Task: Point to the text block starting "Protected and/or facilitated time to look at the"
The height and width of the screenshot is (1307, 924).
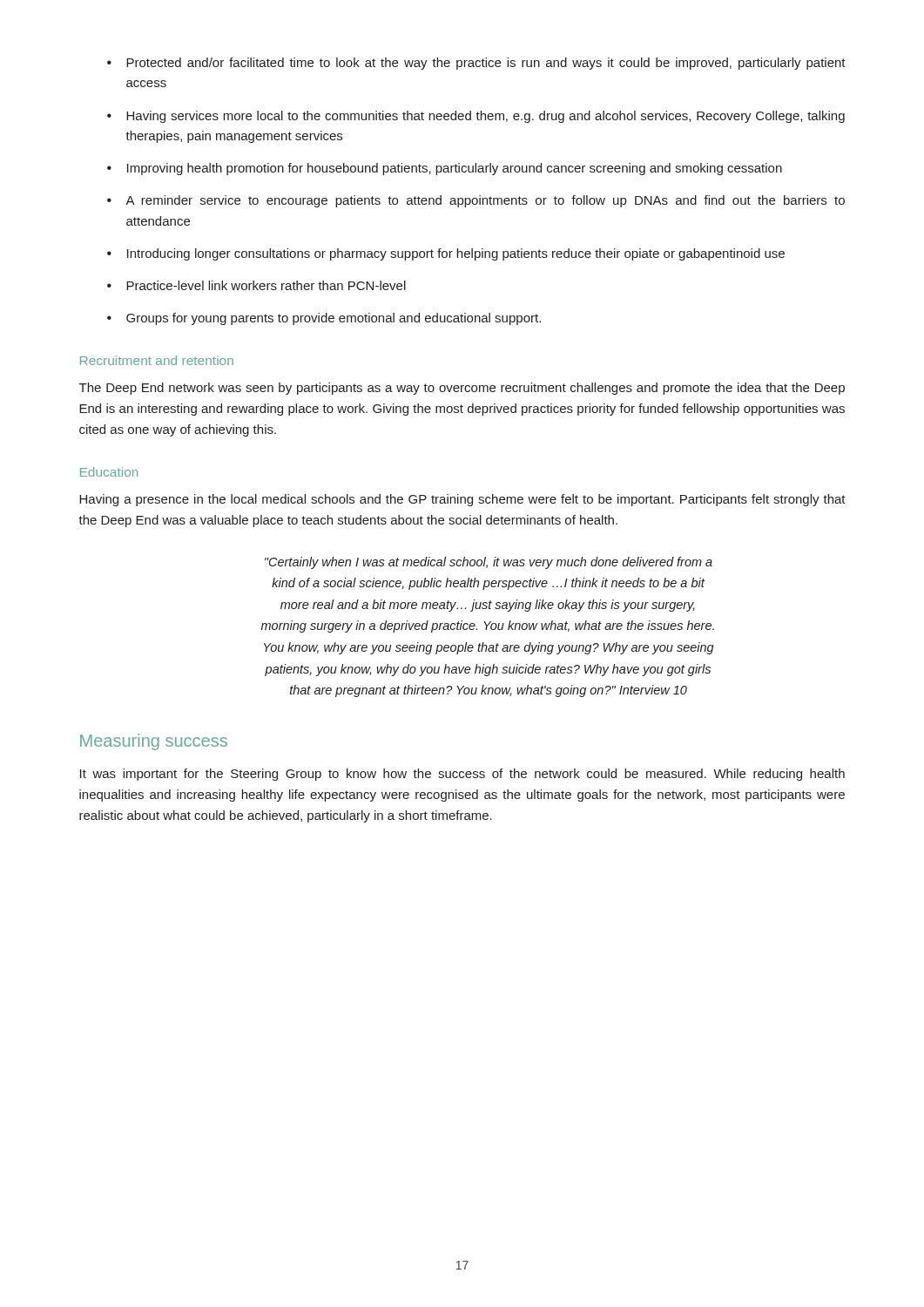Action: 486,72
